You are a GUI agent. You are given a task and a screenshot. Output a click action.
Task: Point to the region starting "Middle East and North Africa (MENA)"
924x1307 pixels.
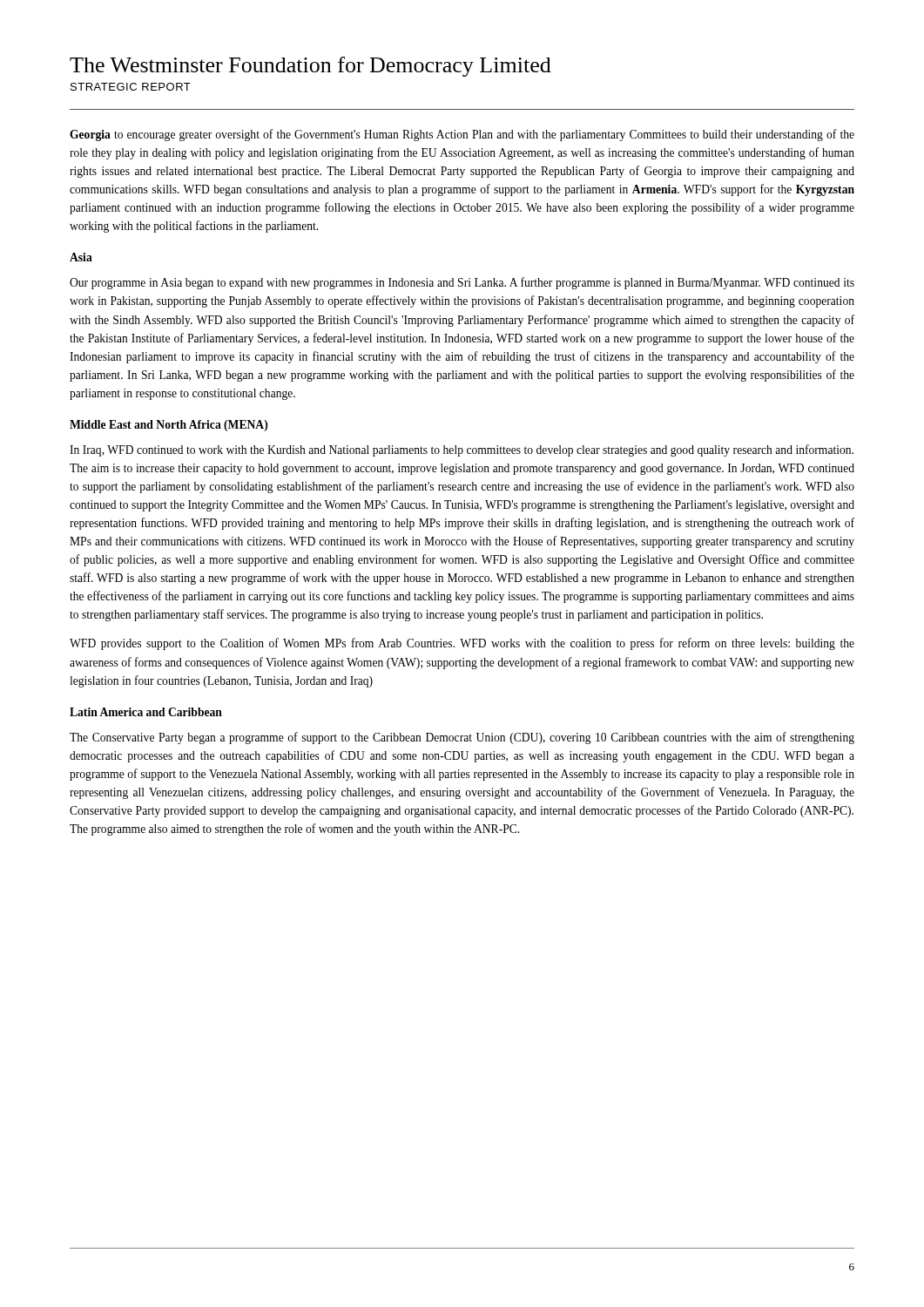[x=169, y=425]
